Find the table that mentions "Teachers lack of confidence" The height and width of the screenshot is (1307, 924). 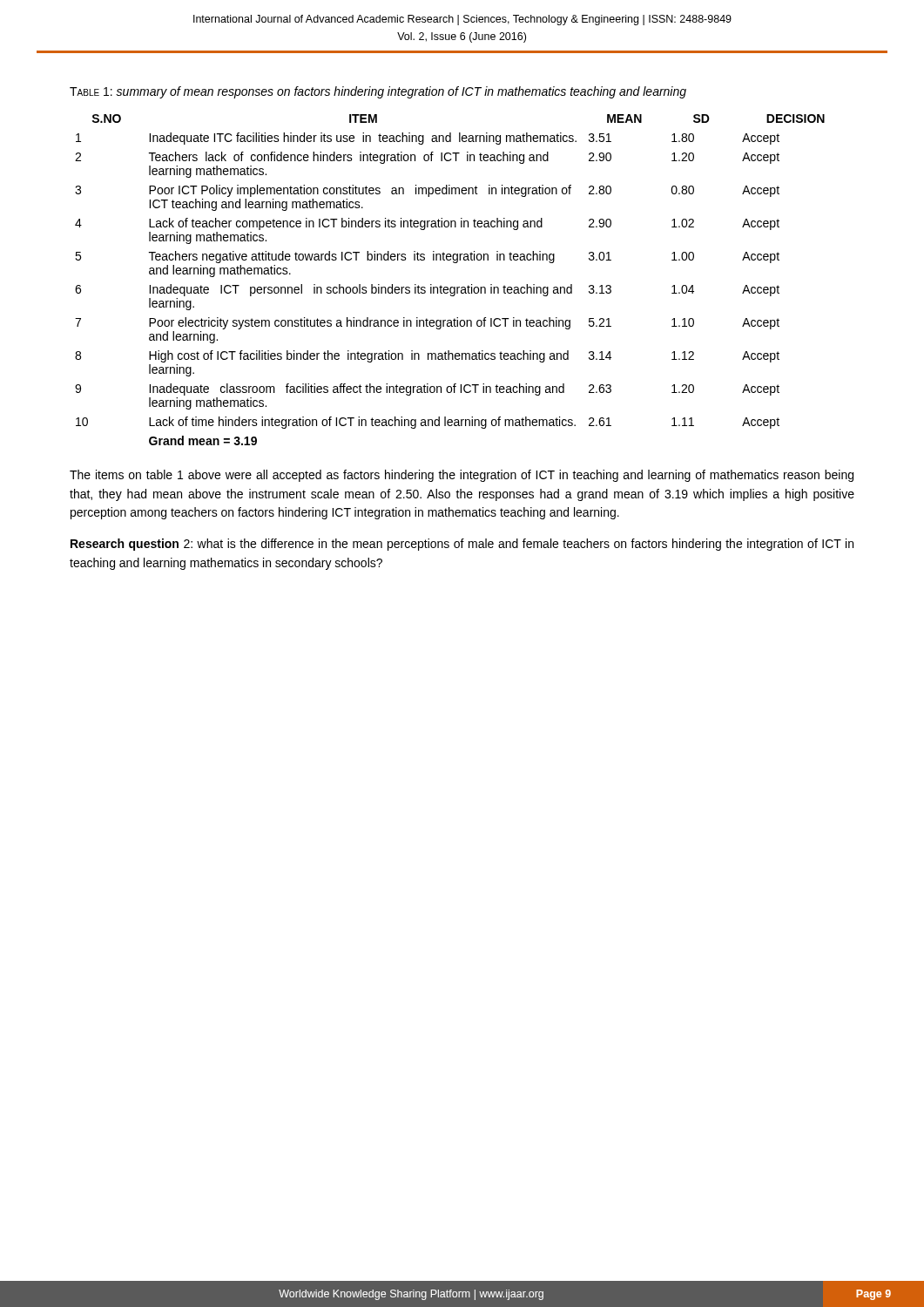click(462, 280)
